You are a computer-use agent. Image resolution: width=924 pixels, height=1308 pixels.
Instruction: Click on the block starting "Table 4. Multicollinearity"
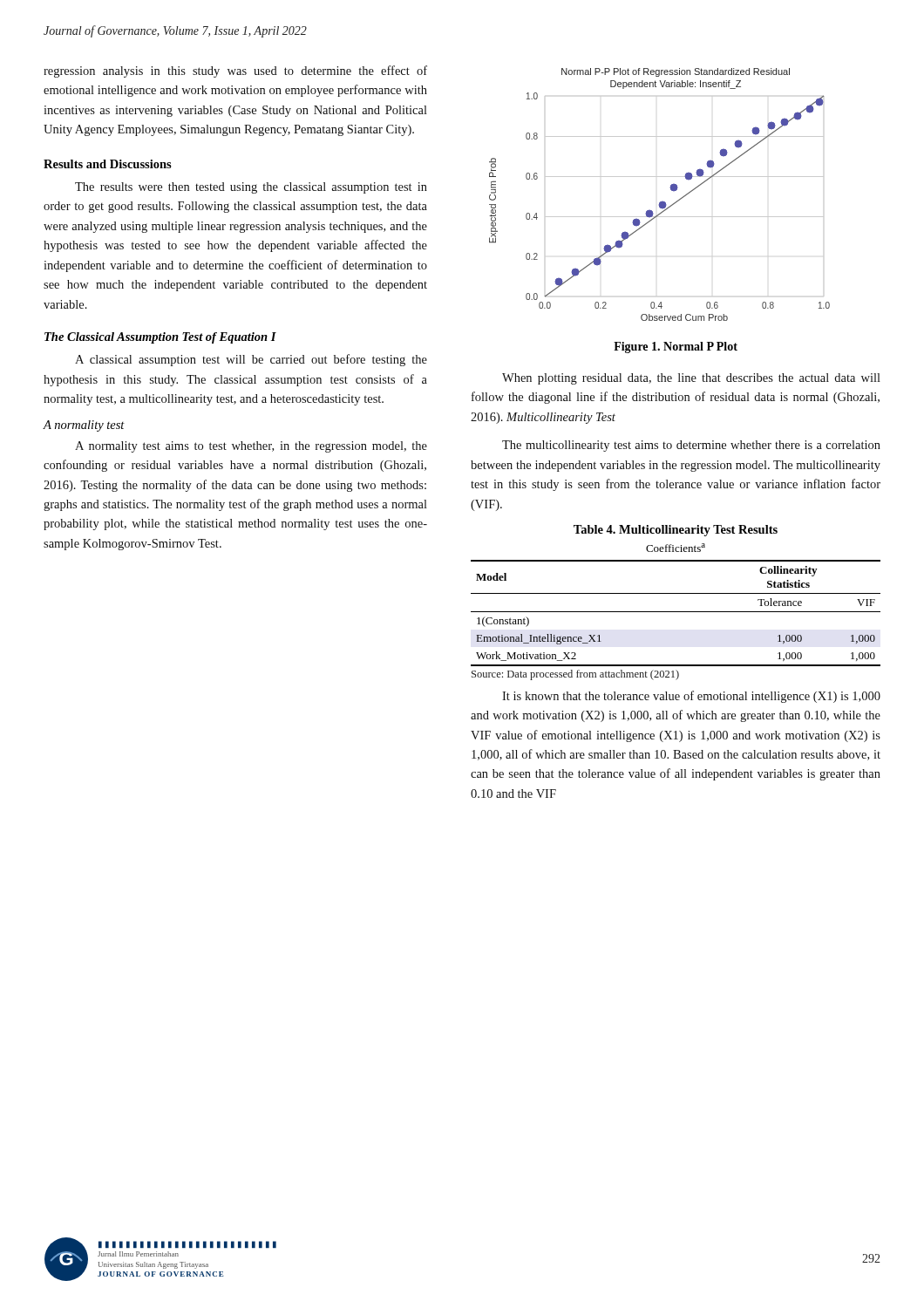(676, 530)
